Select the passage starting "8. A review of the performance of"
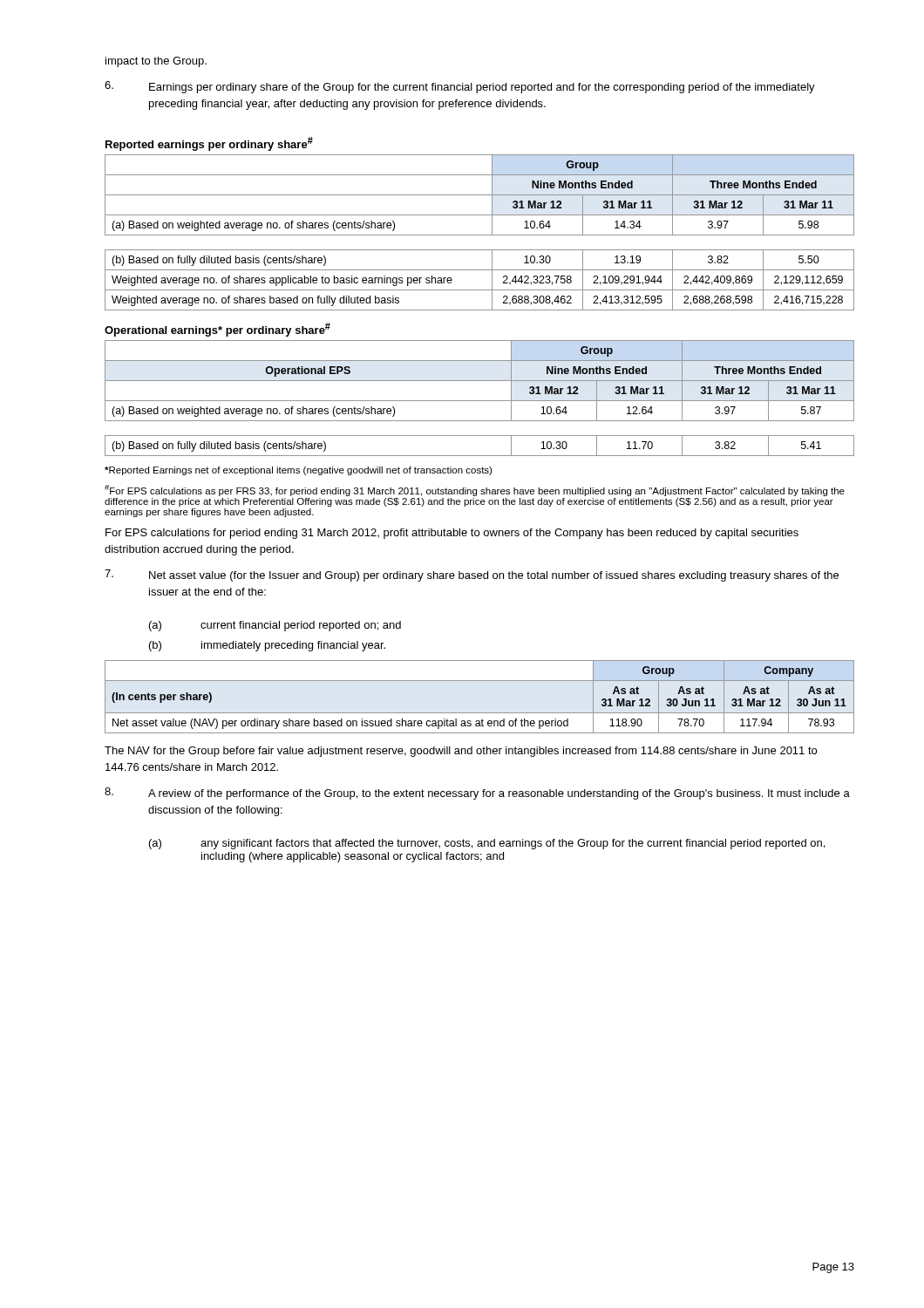The image size is (924, 1308). click(479, 806)
